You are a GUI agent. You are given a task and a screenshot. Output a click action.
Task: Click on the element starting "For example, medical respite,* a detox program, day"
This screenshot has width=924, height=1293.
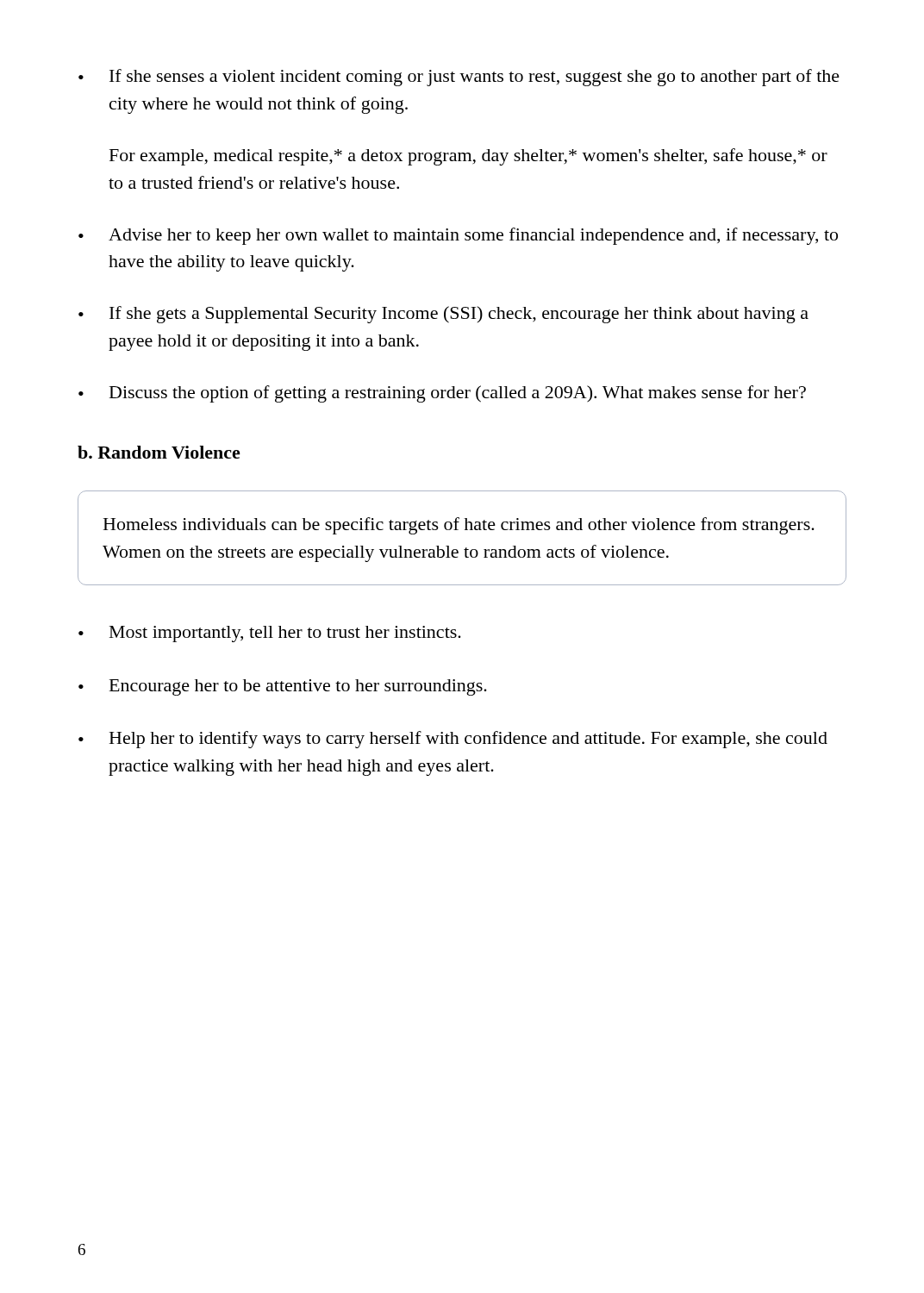pyautogui.click(x=468, y=168)
